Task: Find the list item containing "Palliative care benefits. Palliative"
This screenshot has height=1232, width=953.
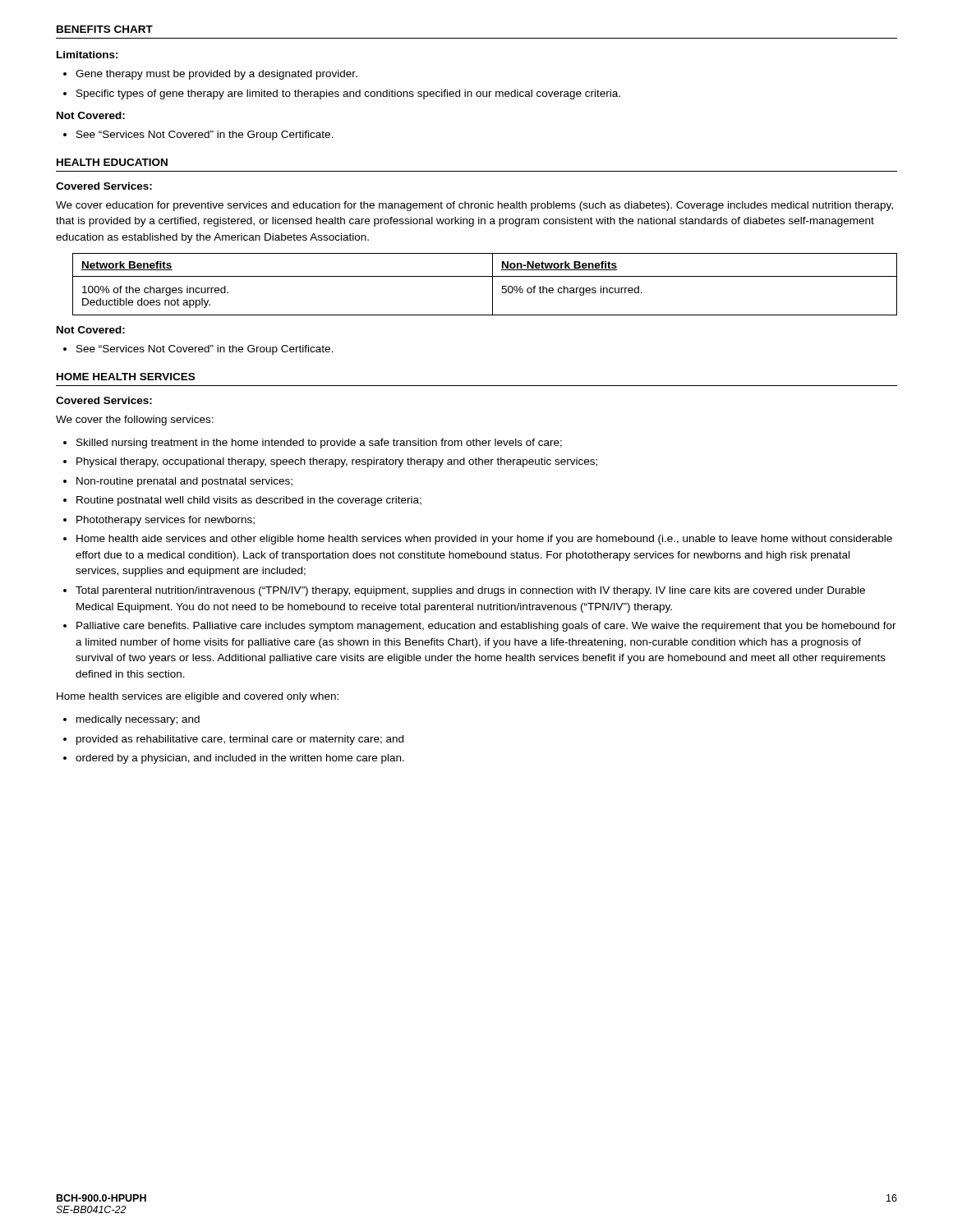Action: [x=486, y=650]
